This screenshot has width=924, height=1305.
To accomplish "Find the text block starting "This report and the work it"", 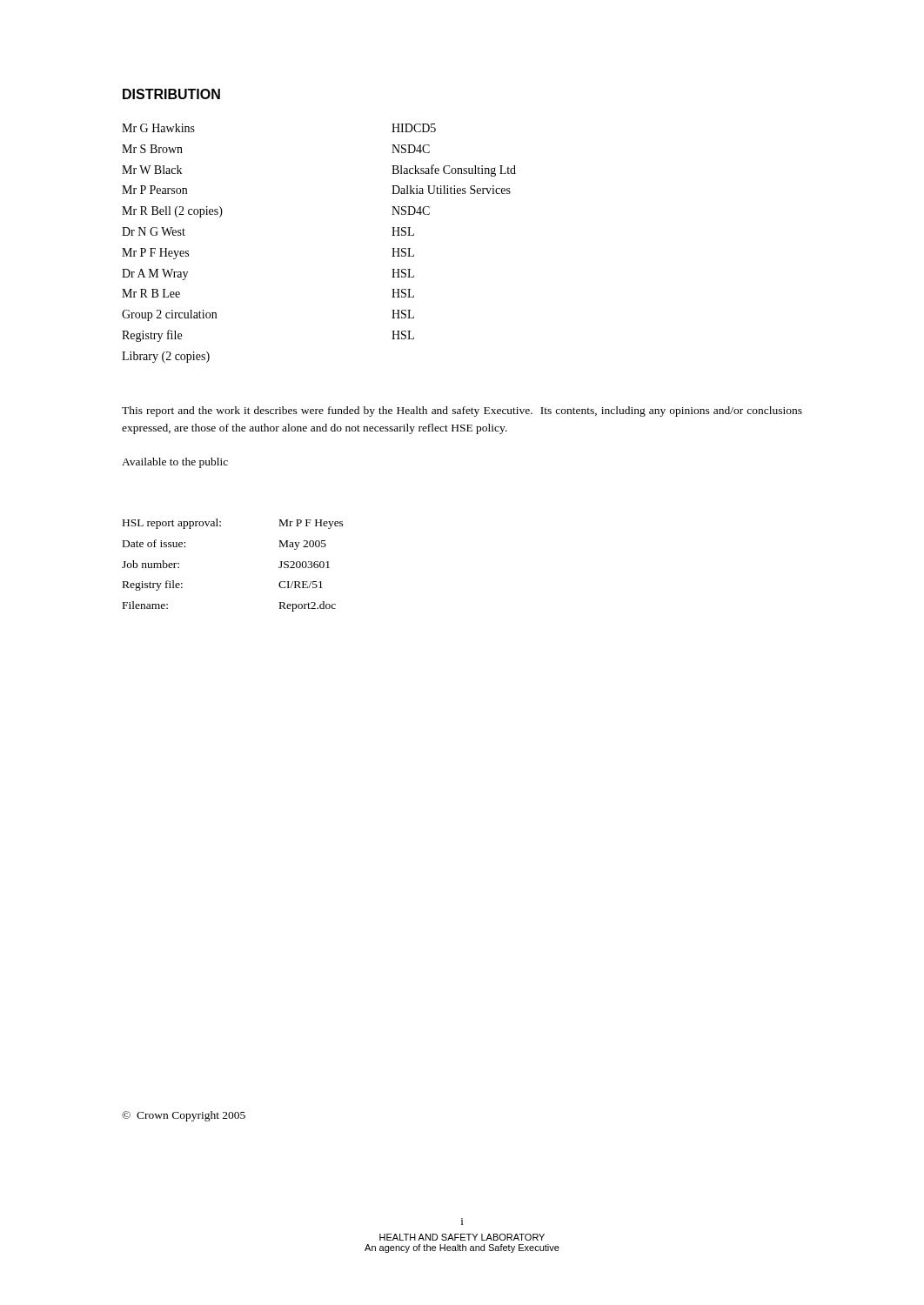I will (462, 419).
